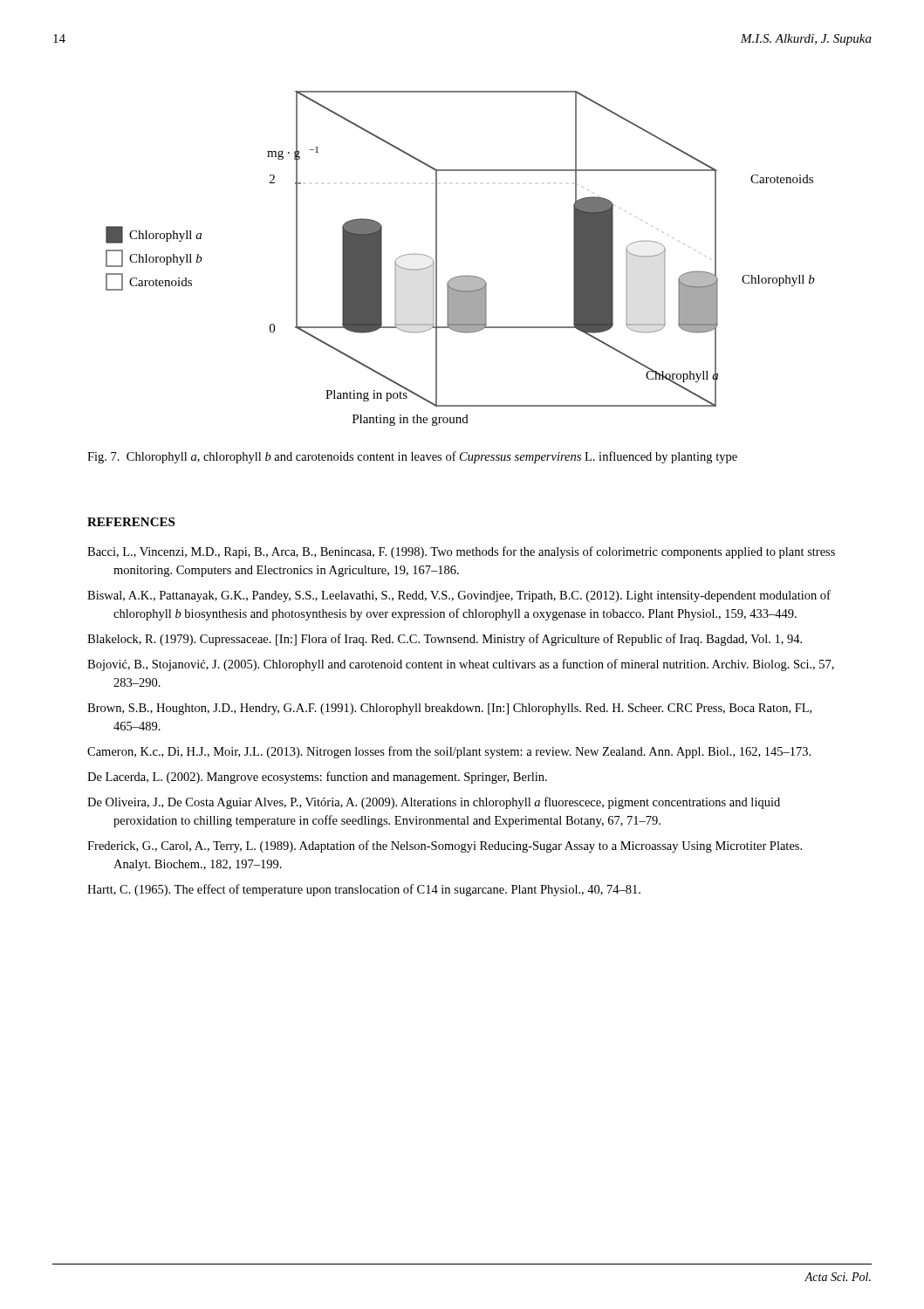Find the block on this page that starts "Cameron, K.c., Di,"
Viewport: 924px width, 1309px height.
click(x=449, y=751)
